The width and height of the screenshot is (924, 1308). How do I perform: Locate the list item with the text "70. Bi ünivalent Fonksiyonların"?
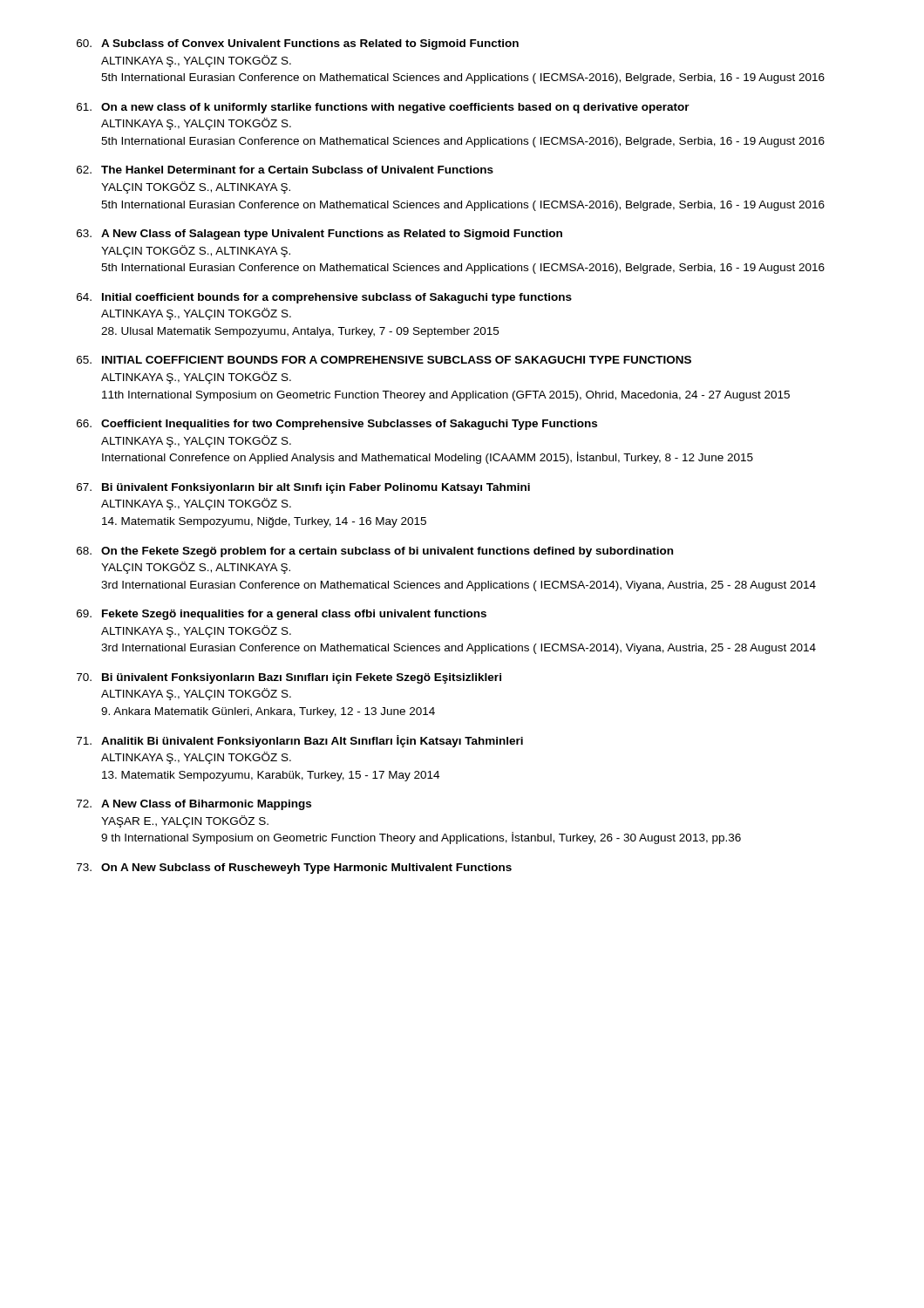(289, 678)
